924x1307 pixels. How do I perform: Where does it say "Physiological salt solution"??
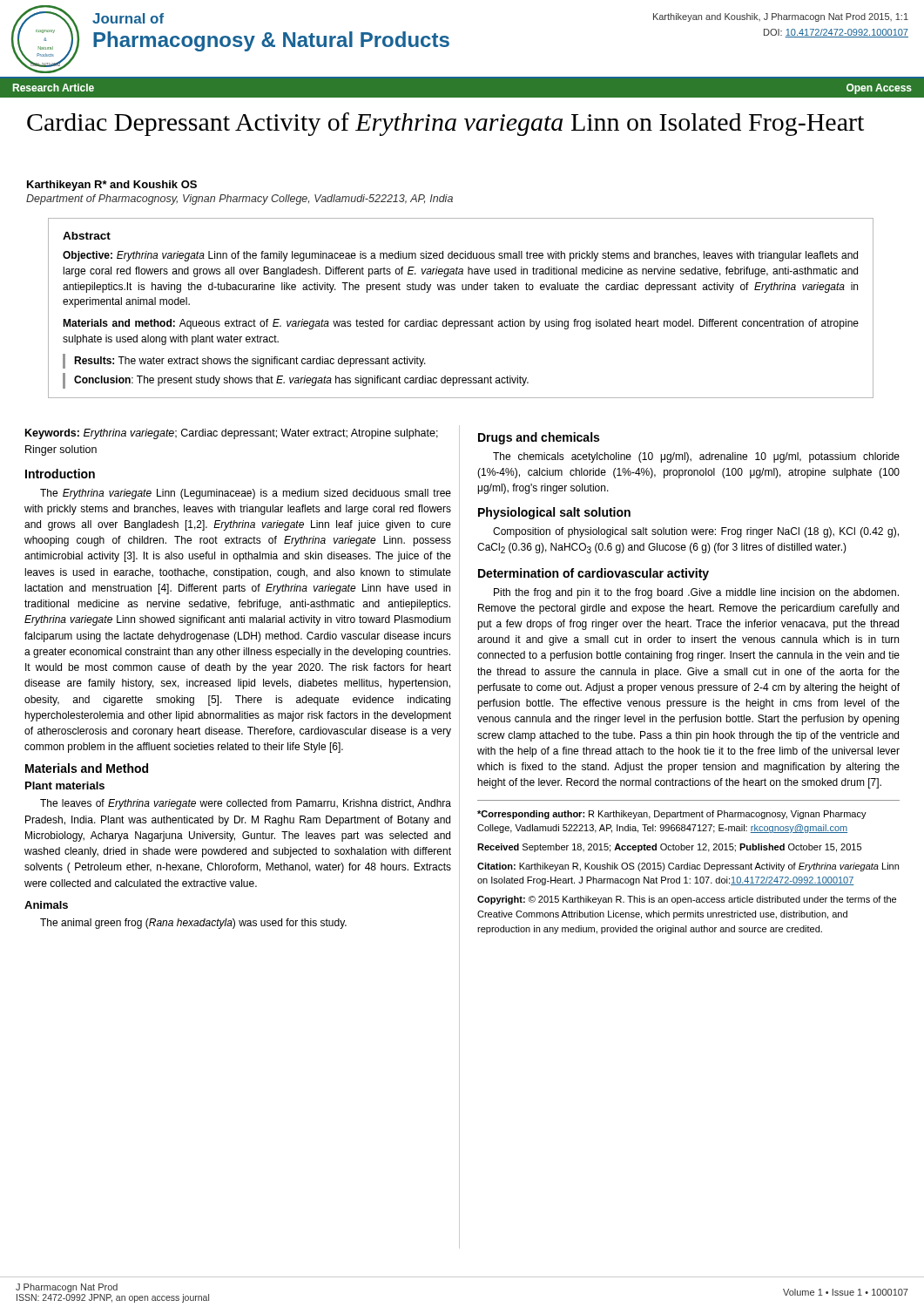(x=554, y=512)
